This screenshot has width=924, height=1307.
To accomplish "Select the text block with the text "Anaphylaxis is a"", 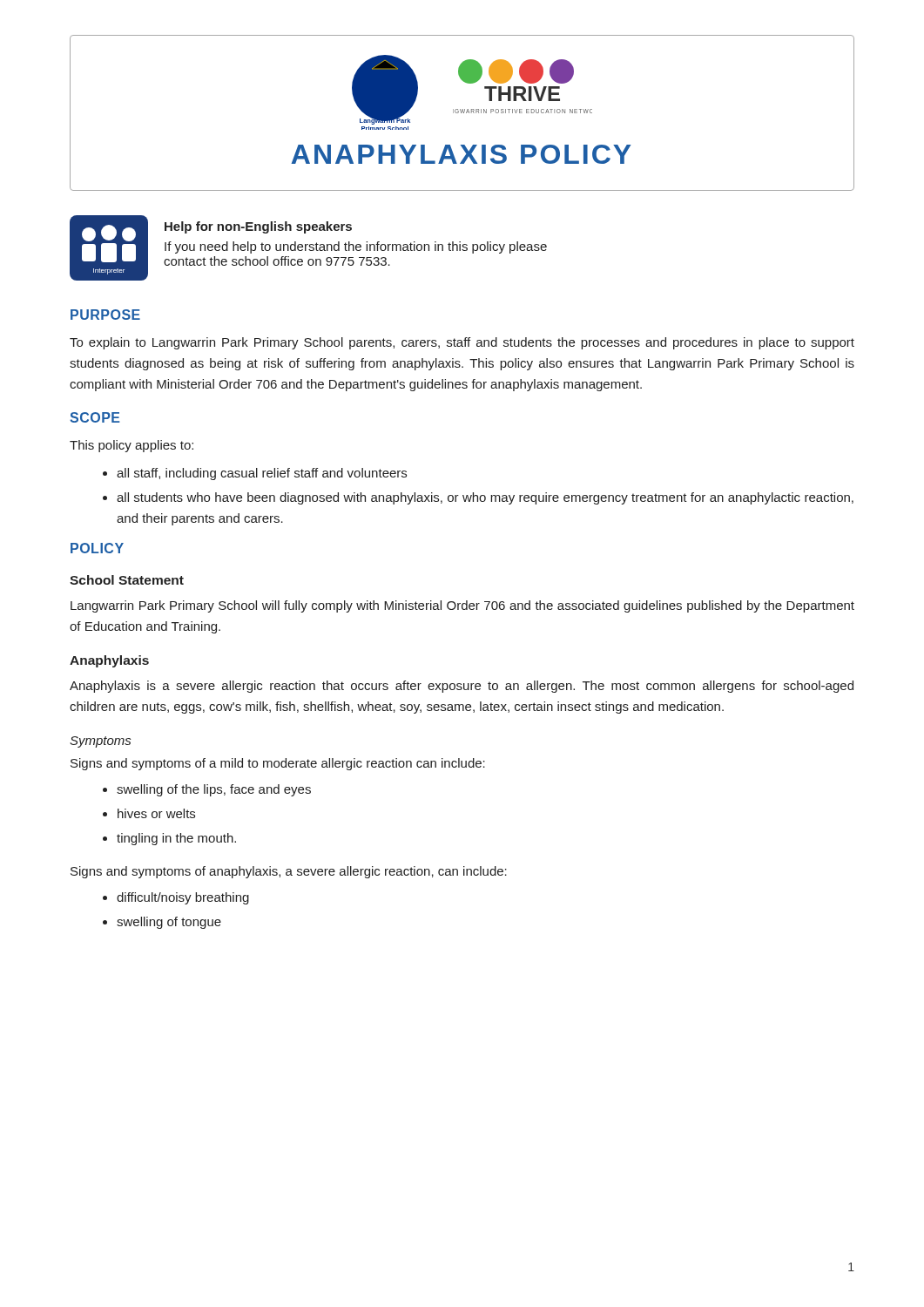I will click(x=462, y=696).
